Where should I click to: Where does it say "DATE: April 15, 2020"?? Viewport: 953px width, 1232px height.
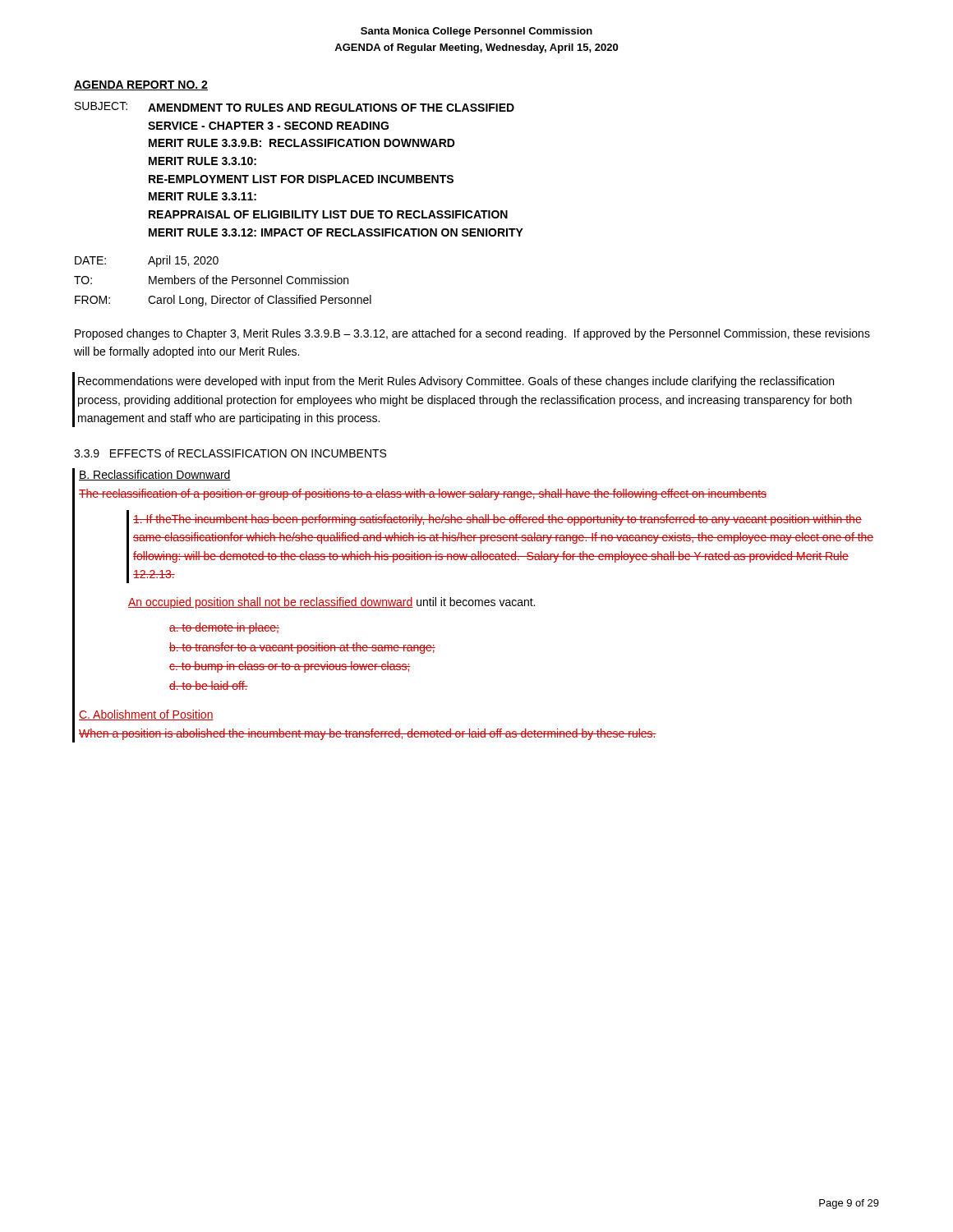(146, 260)
